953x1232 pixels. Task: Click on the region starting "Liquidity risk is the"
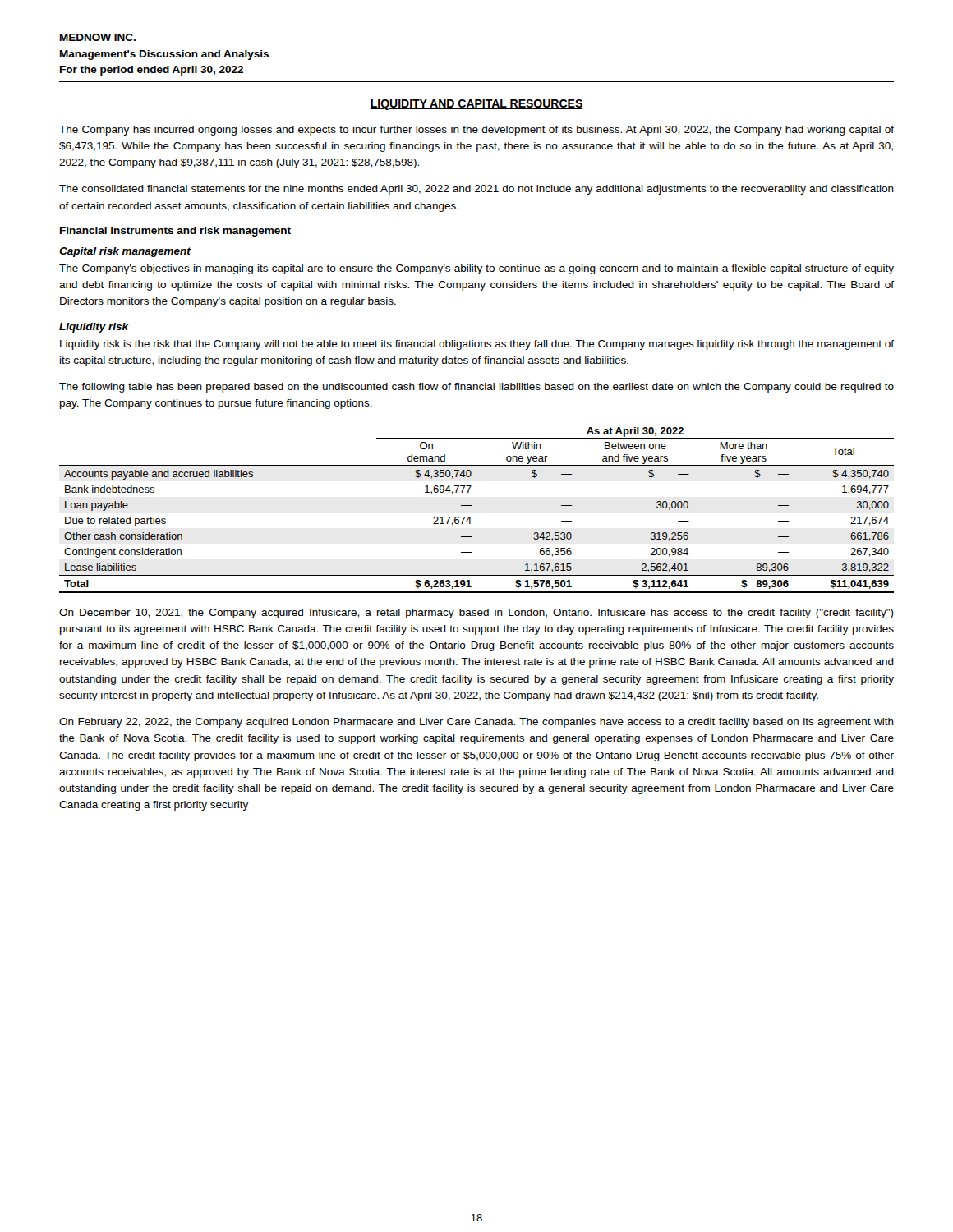coord(476,352)
